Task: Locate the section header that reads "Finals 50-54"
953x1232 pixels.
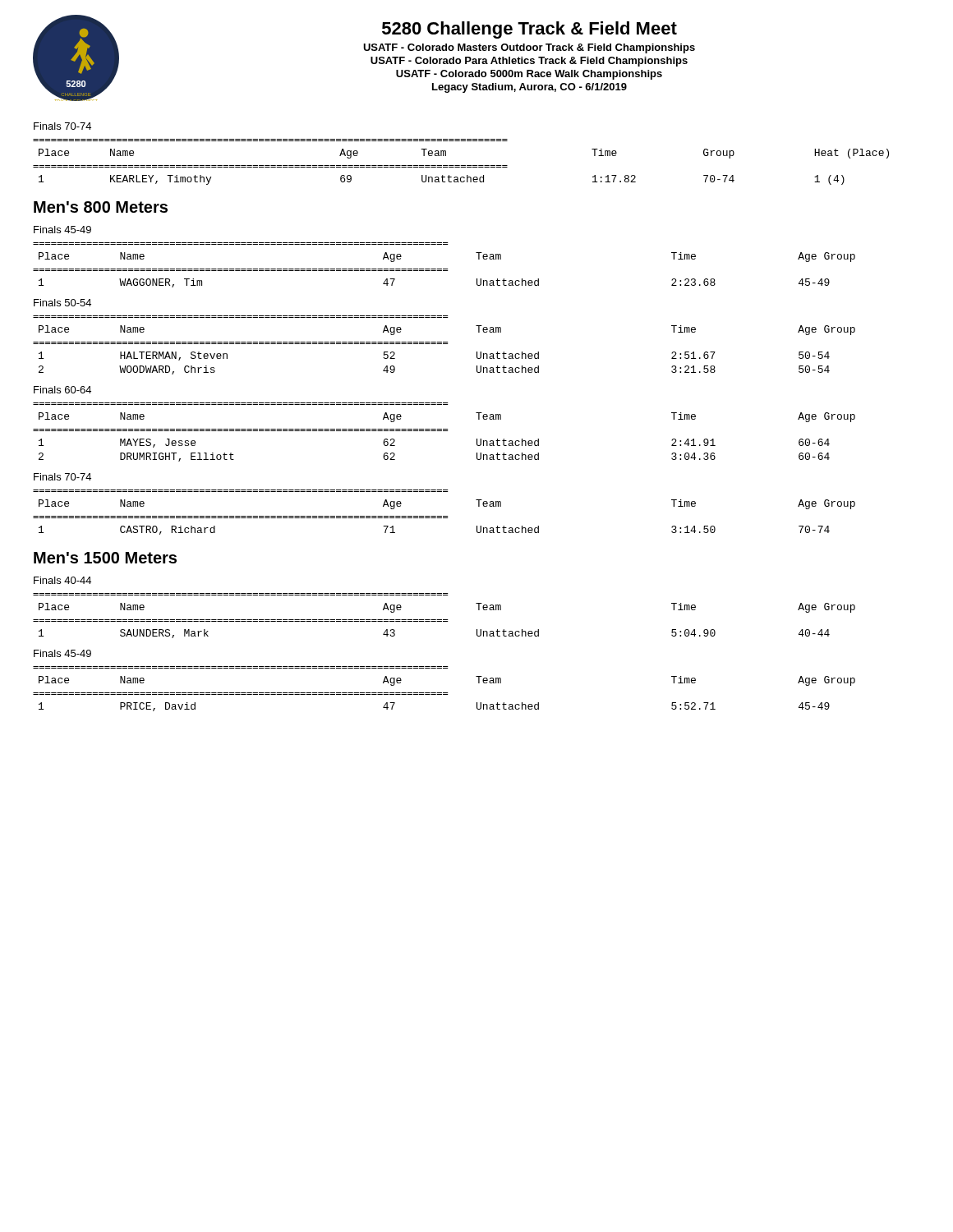Action: pyautogui.click(x=62, y=303)
